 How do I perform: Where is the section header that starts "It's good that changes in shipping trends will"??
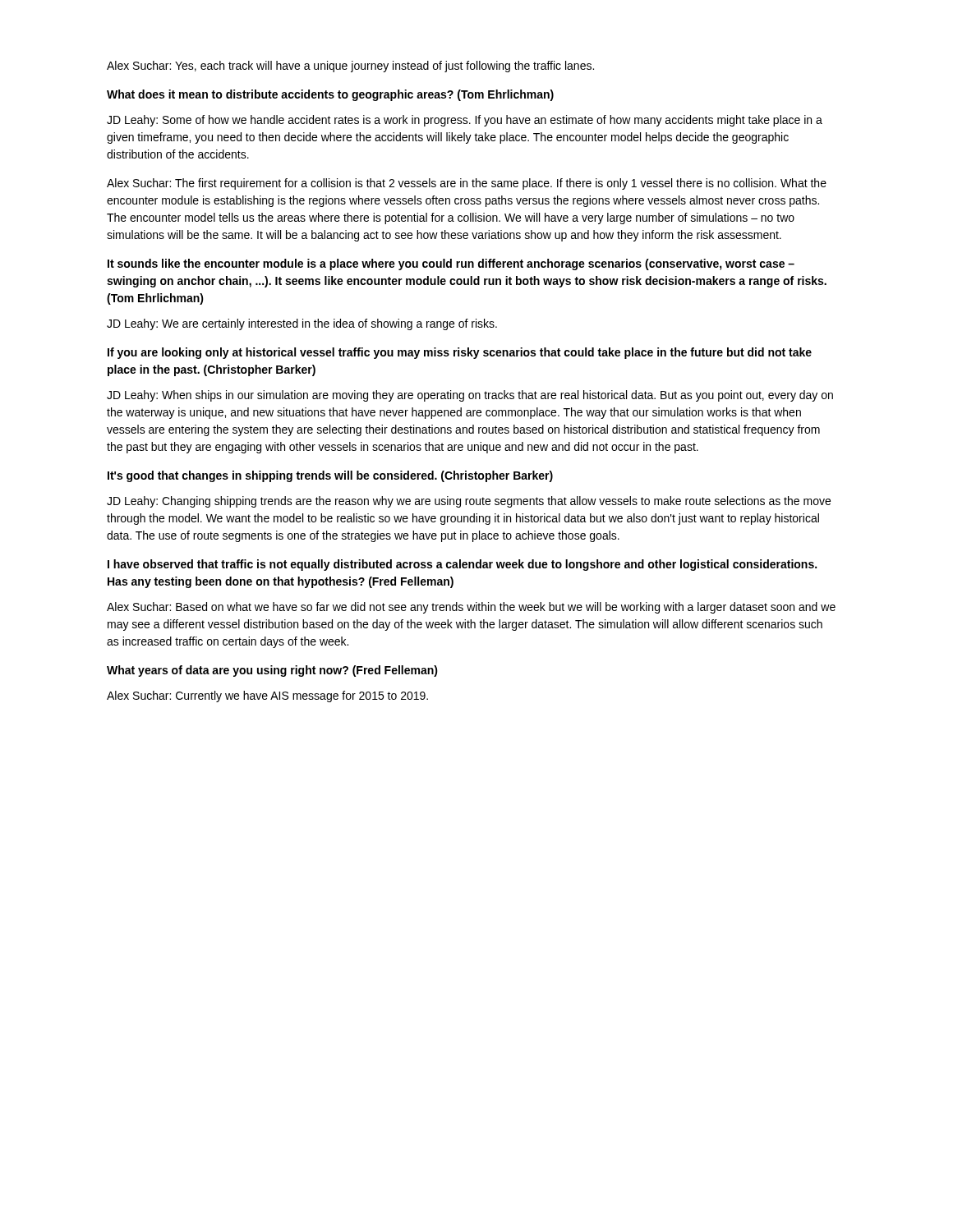click(330, 476)
